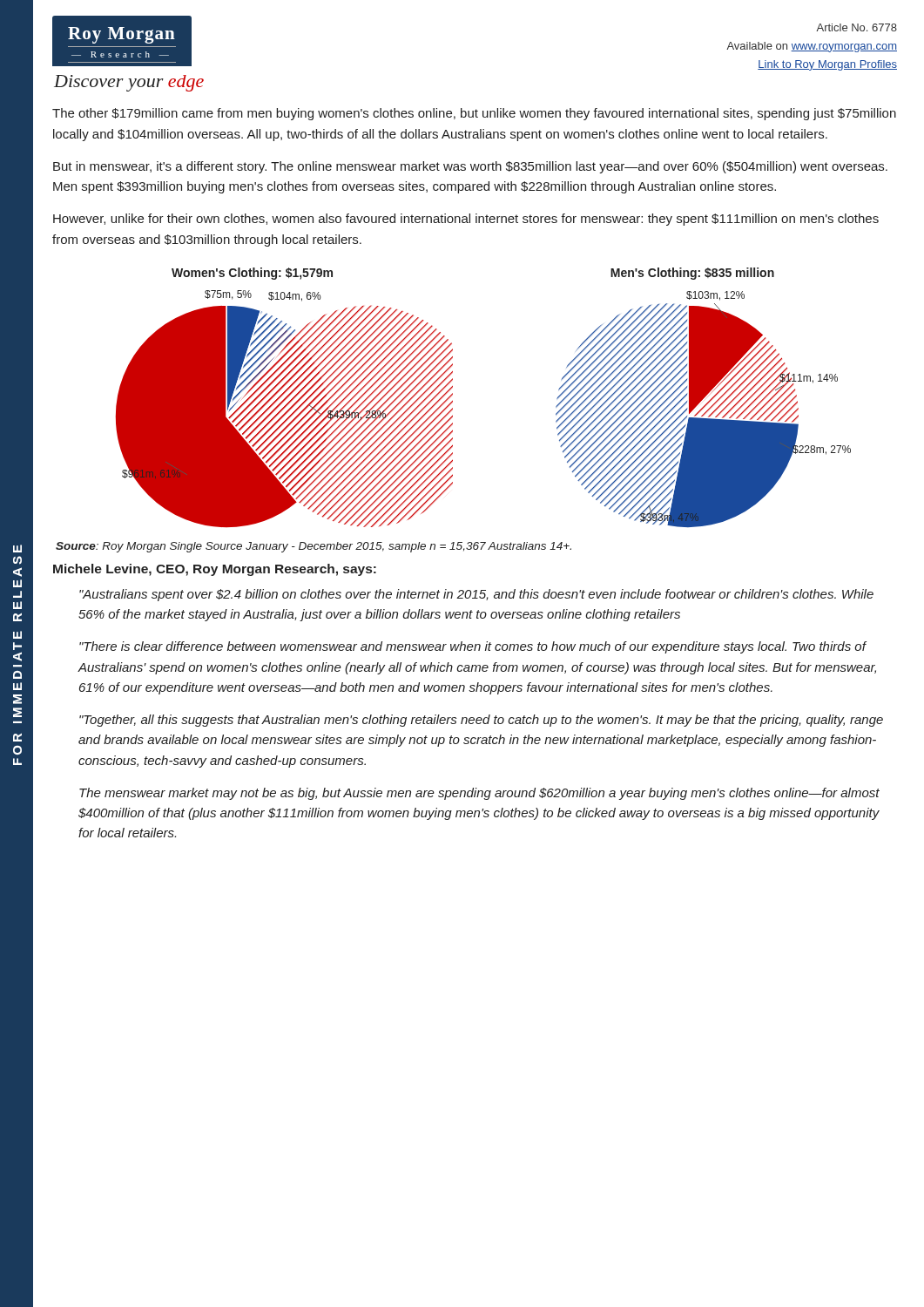The height and width of the screenshot is (1307, 924).
Task: Navigate to the region starting "The other $179million came from men"
Action: (x=475, y=123)
